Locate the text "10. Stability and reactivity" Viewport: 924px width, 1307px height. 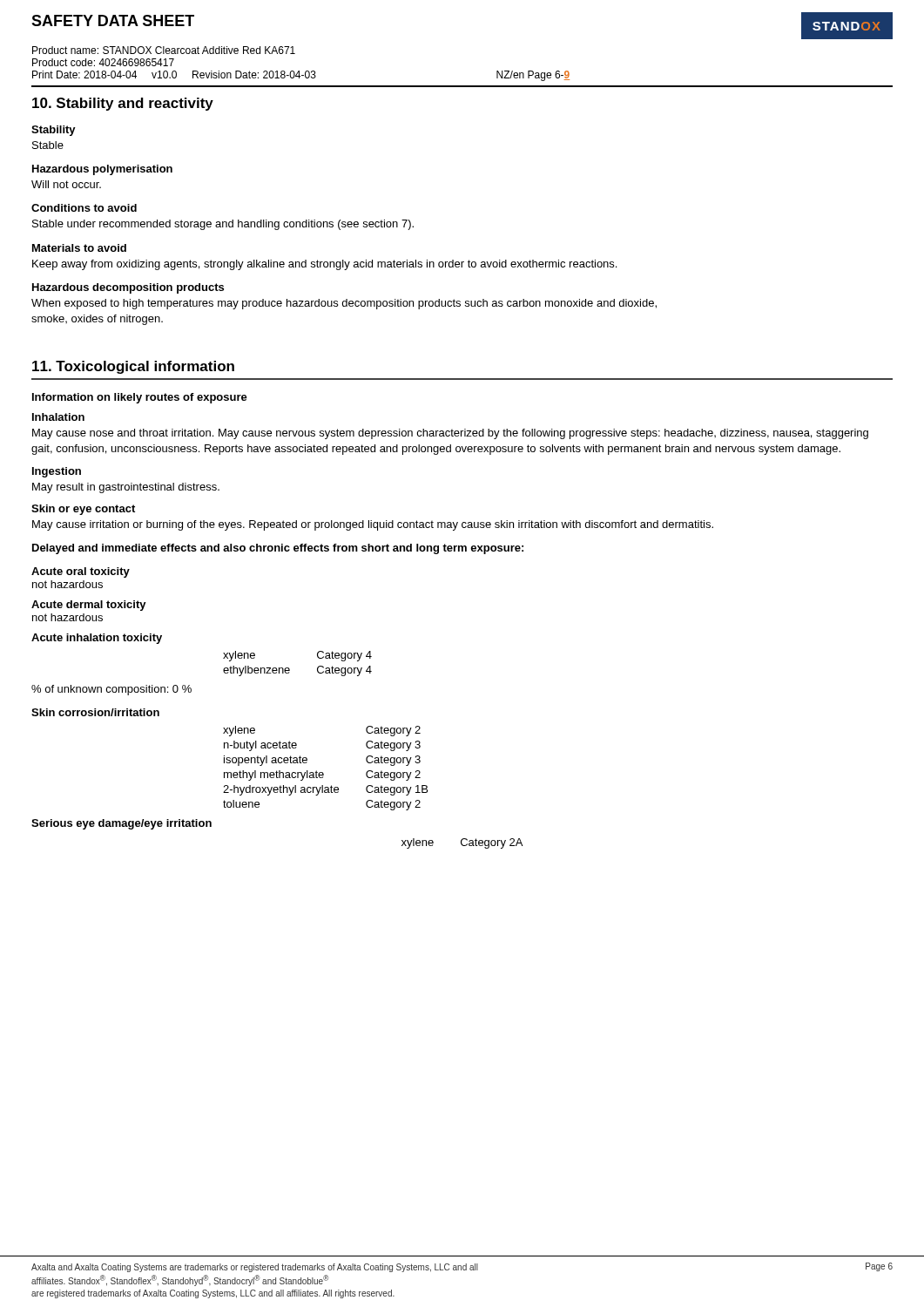122,103
